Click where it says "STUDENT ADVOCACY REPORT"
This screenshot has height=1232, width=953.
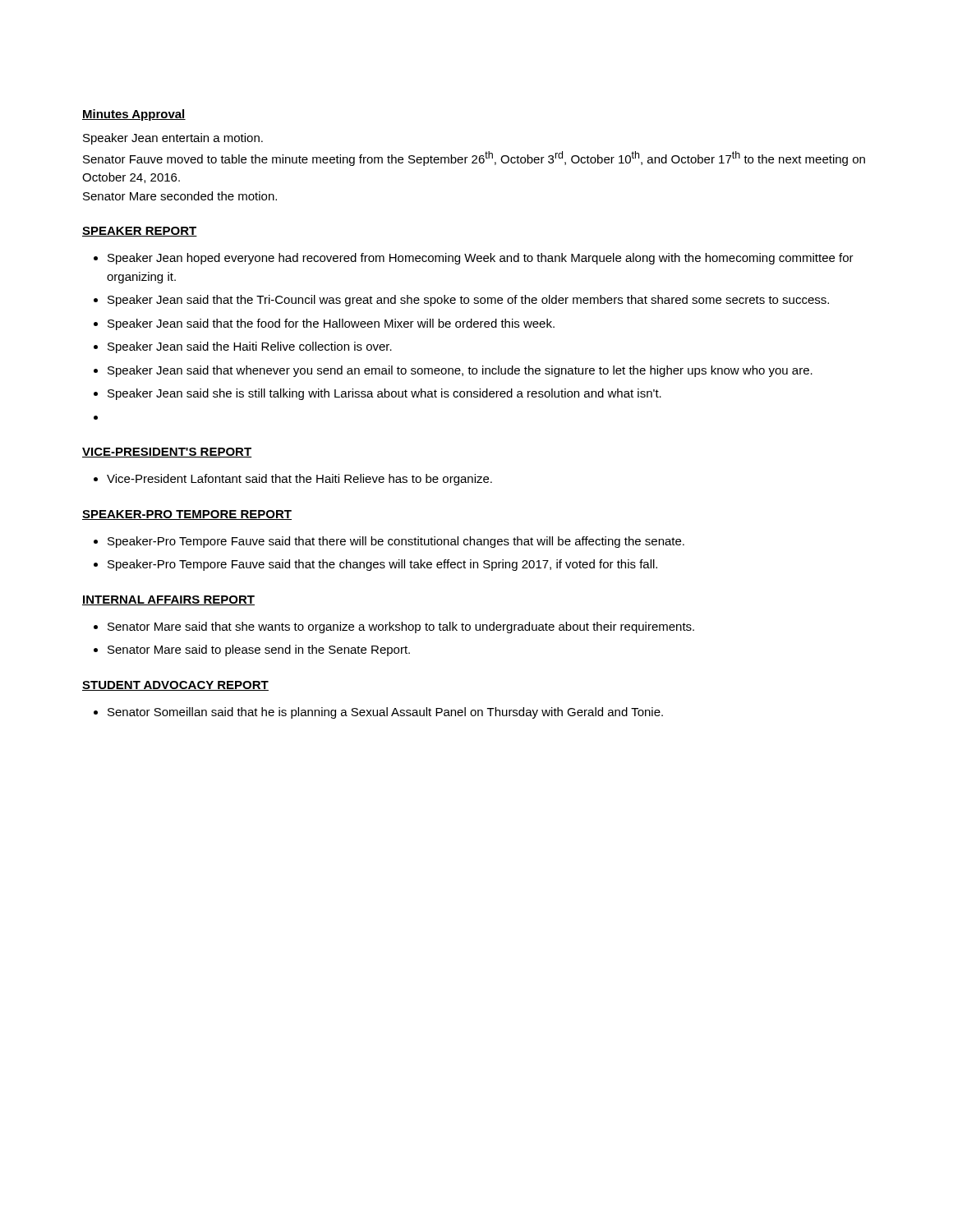point(175,684)
